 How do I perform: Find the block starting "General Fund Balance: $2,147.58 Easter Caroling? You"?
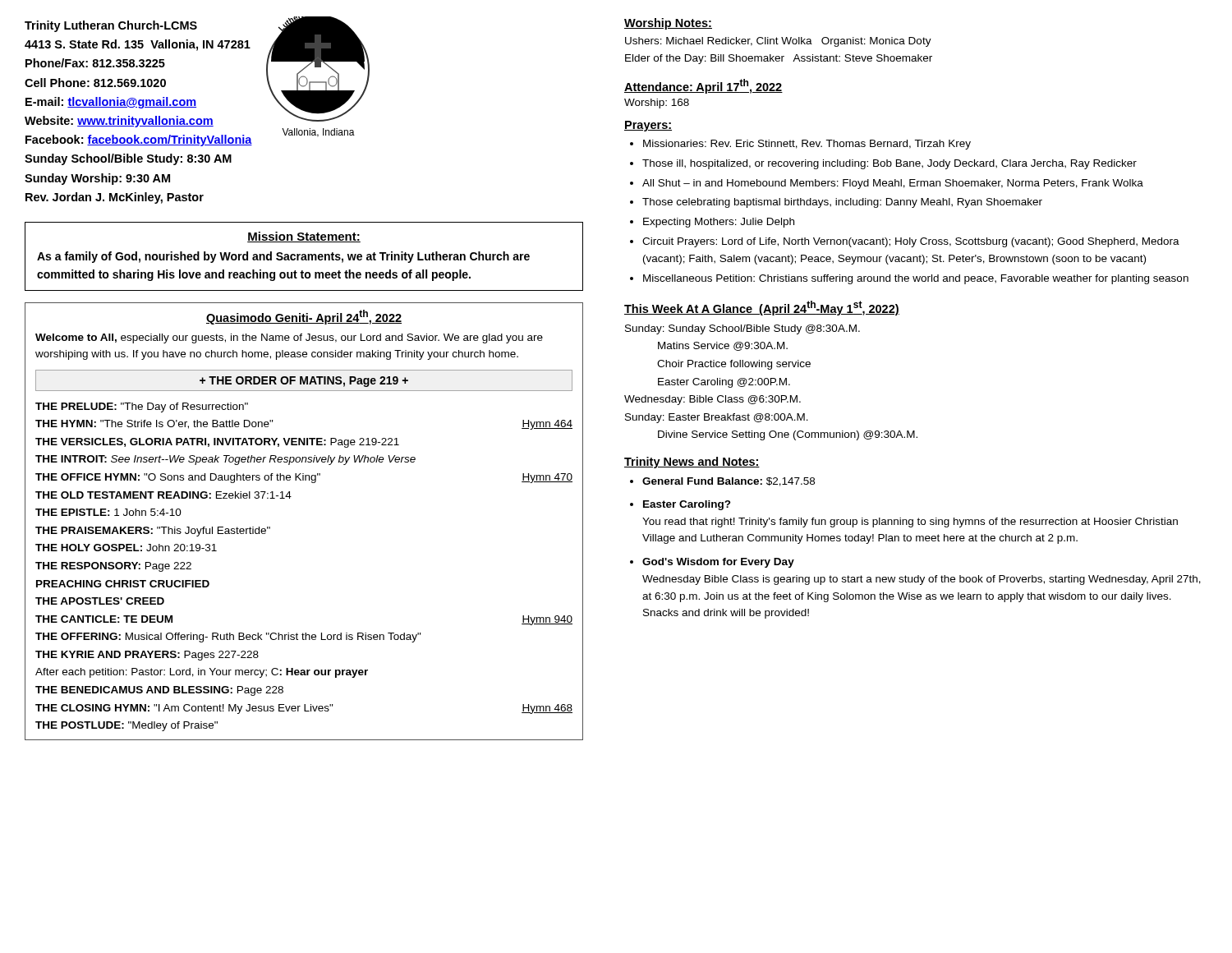[925, 548]
